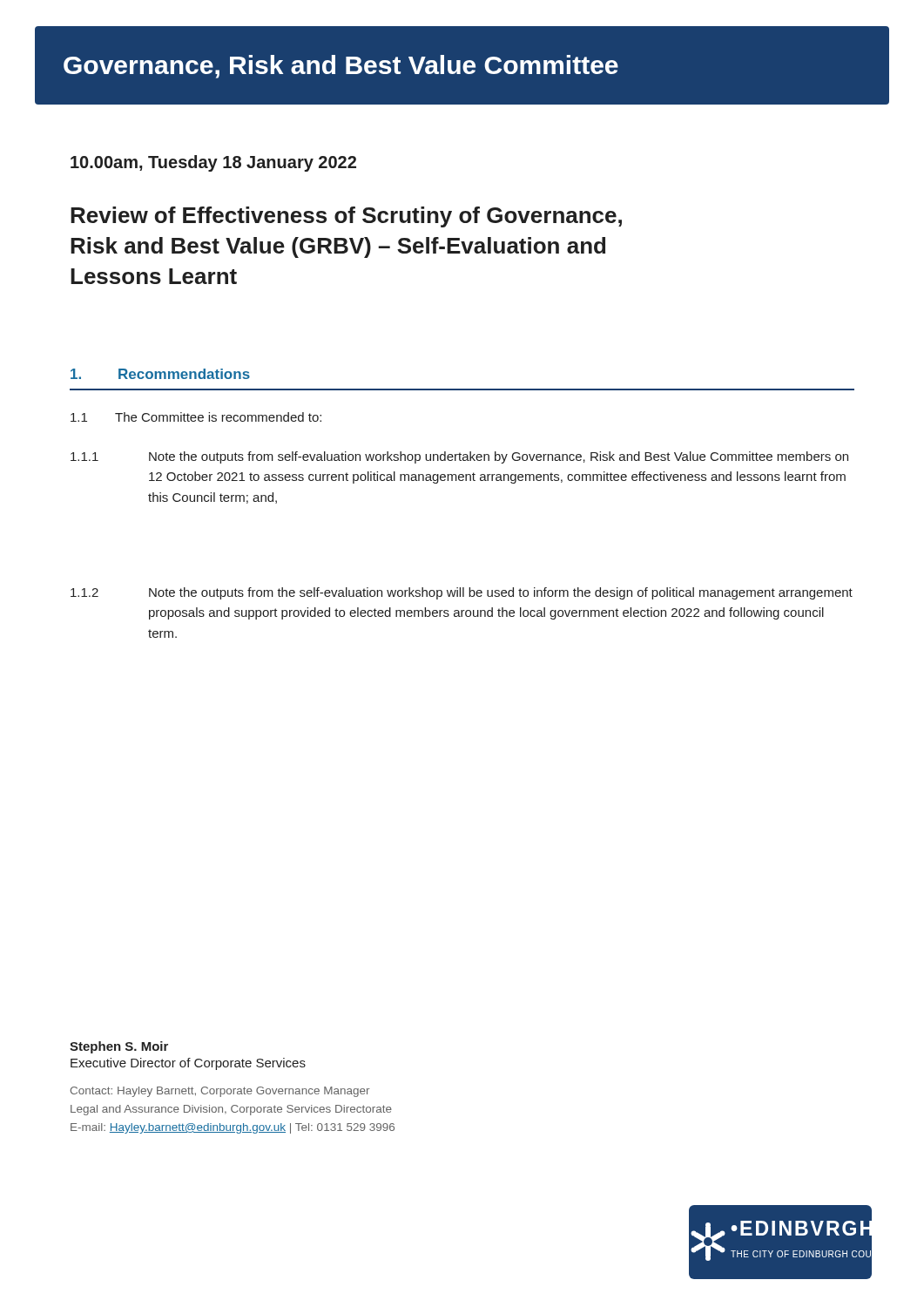Navigate to the passage starting "1The Committee is recommended to:"
This screenshot has height=1307, width=924.
(196, 418)
